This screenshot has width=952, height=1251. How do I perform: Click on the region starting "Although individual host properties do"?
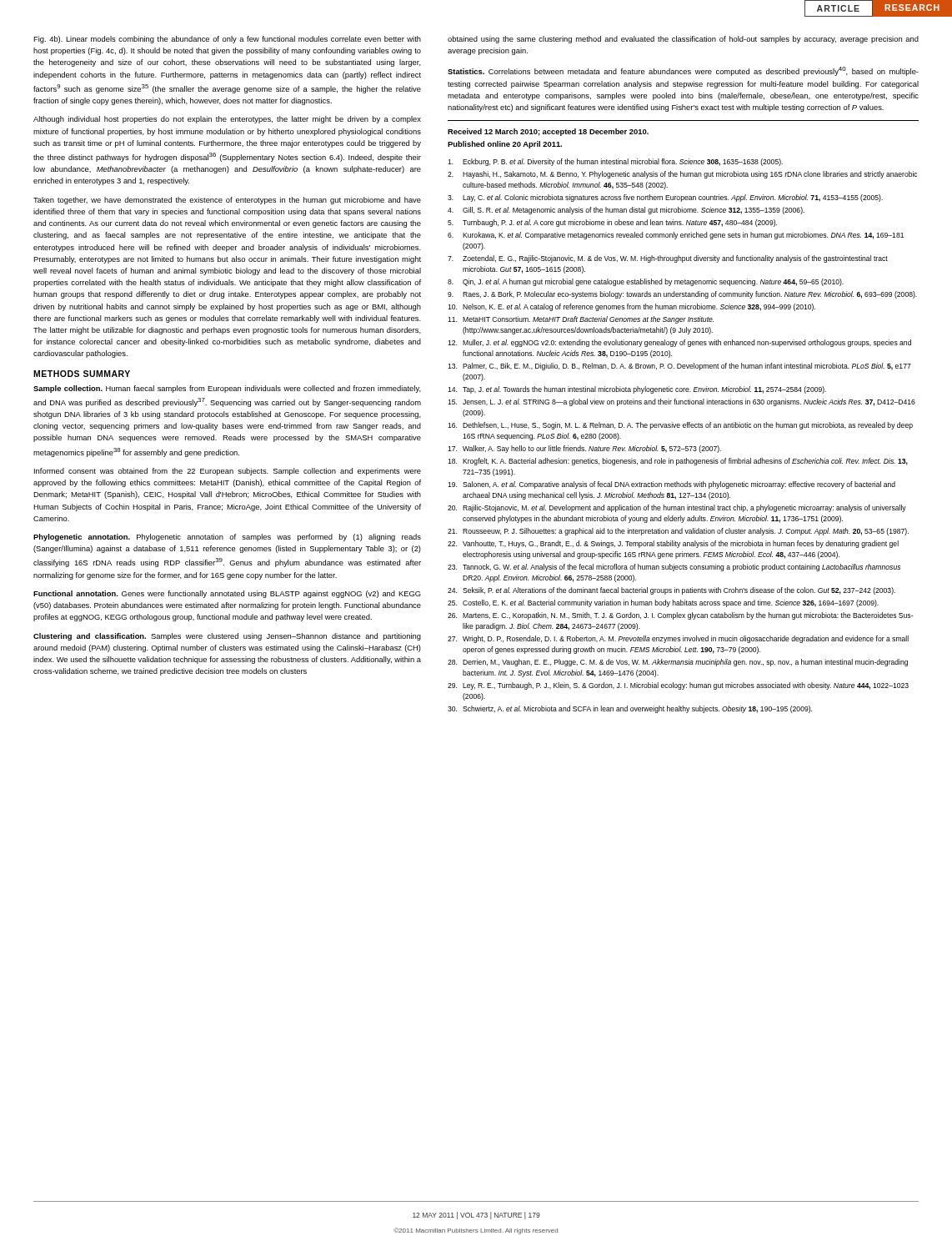click(227, 151)
